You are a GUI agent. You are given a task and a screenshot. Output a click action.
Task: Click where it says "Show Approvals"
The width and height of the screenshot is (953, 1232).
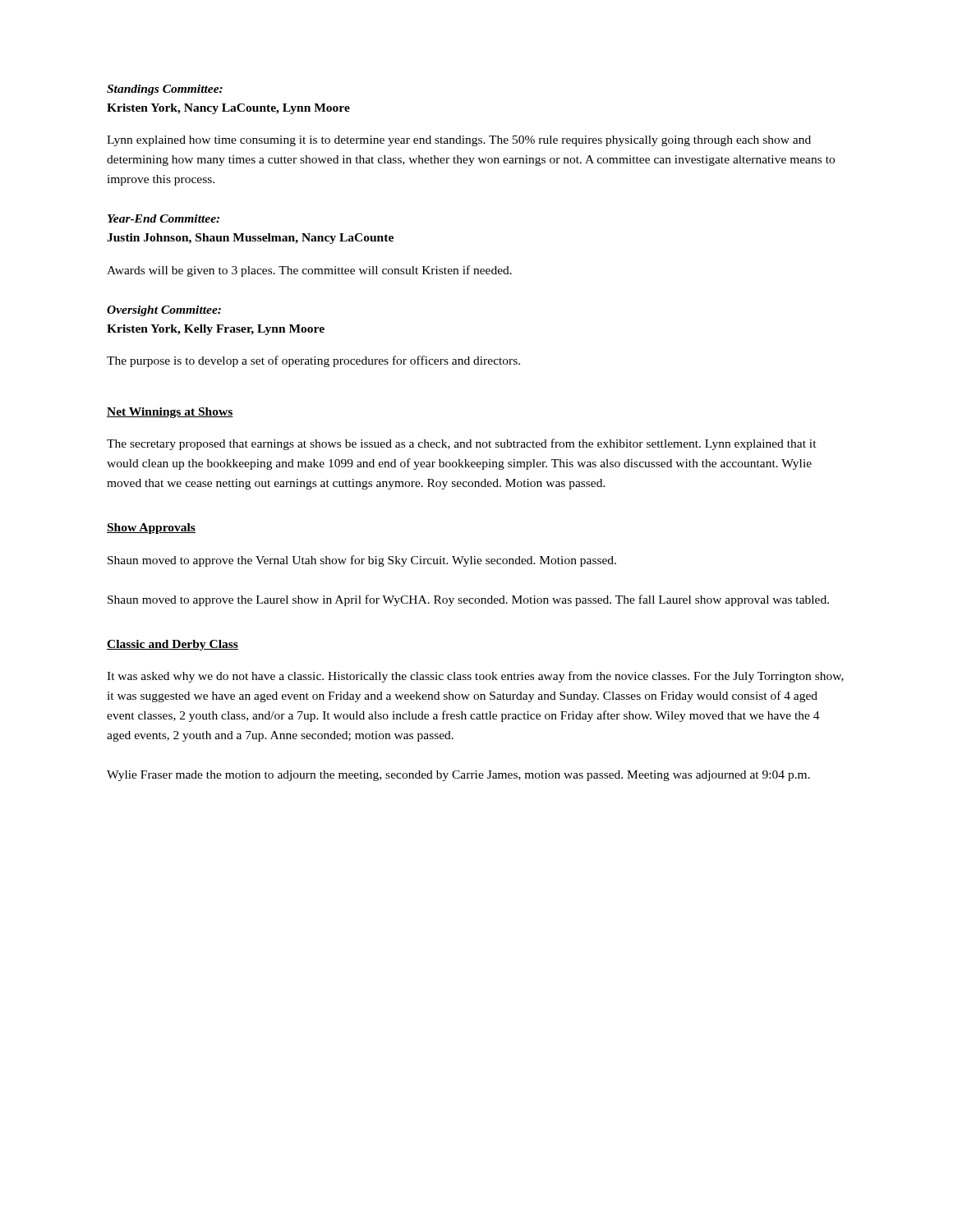click(x=151, y=527)
